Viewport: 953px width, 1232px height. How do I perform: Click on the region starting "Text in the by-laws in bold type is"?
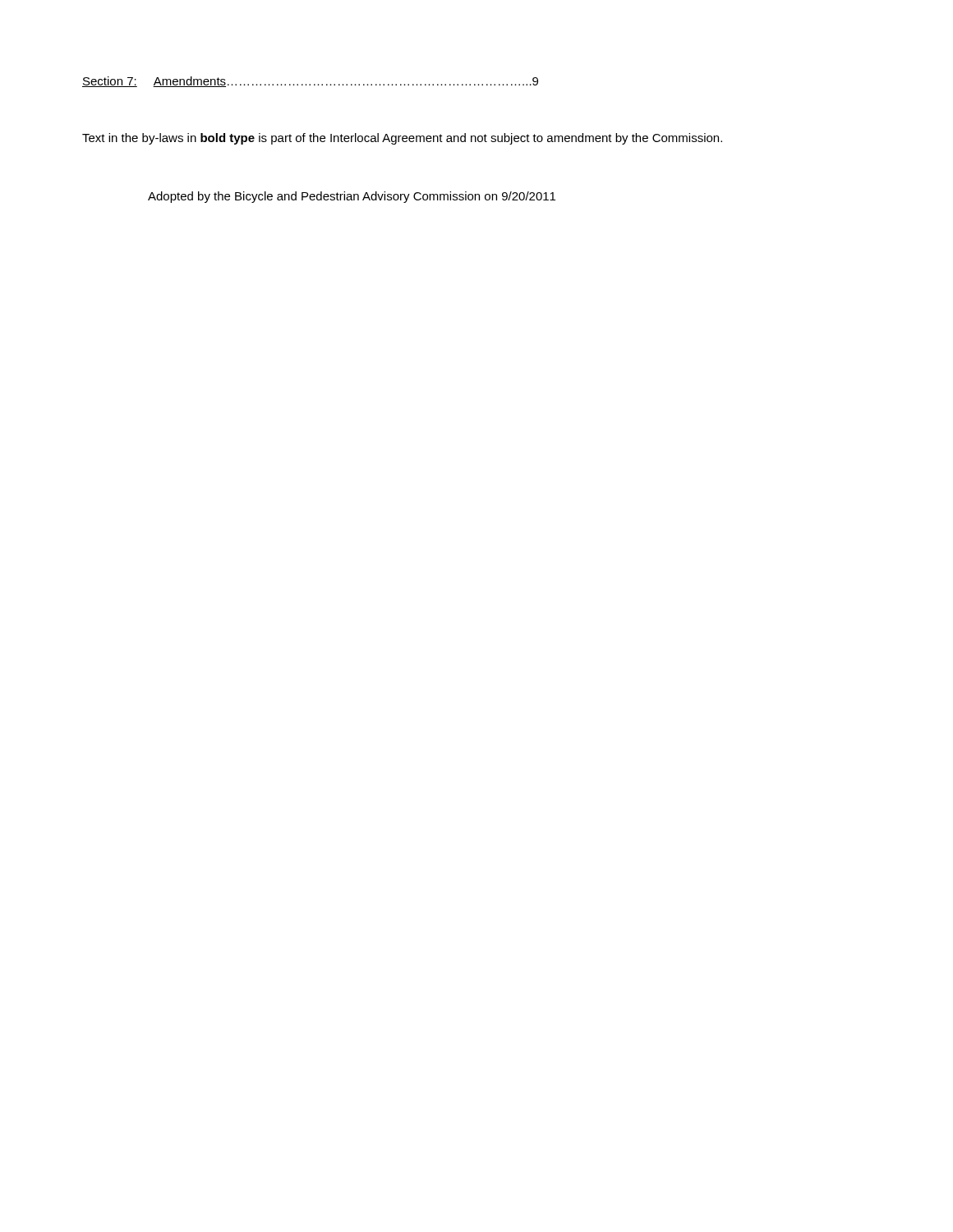403,138
